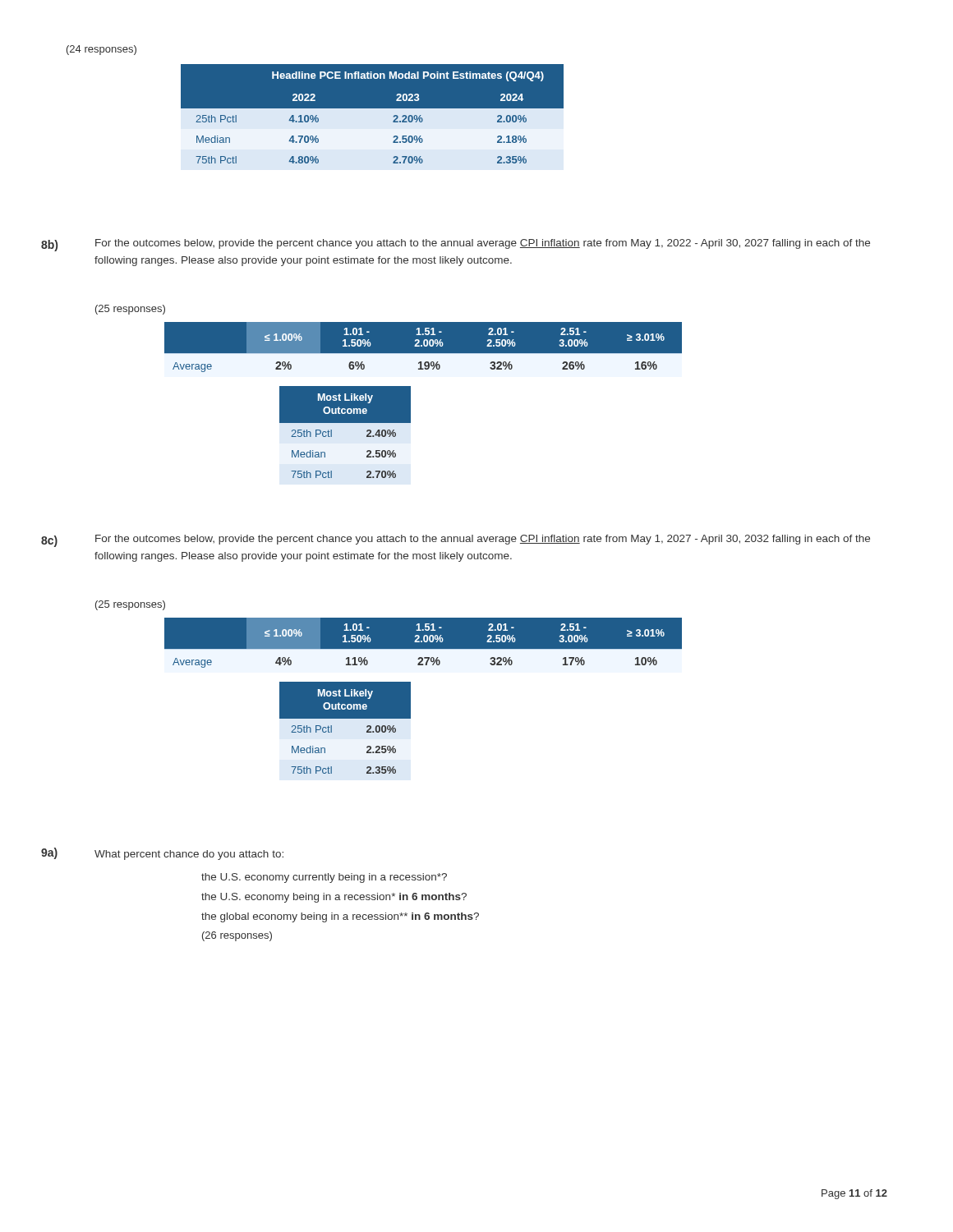The image size is (953, 1232).
Task: Point to the block starting "the U.S. economy currently being in a"
Action: pos(324,877)
